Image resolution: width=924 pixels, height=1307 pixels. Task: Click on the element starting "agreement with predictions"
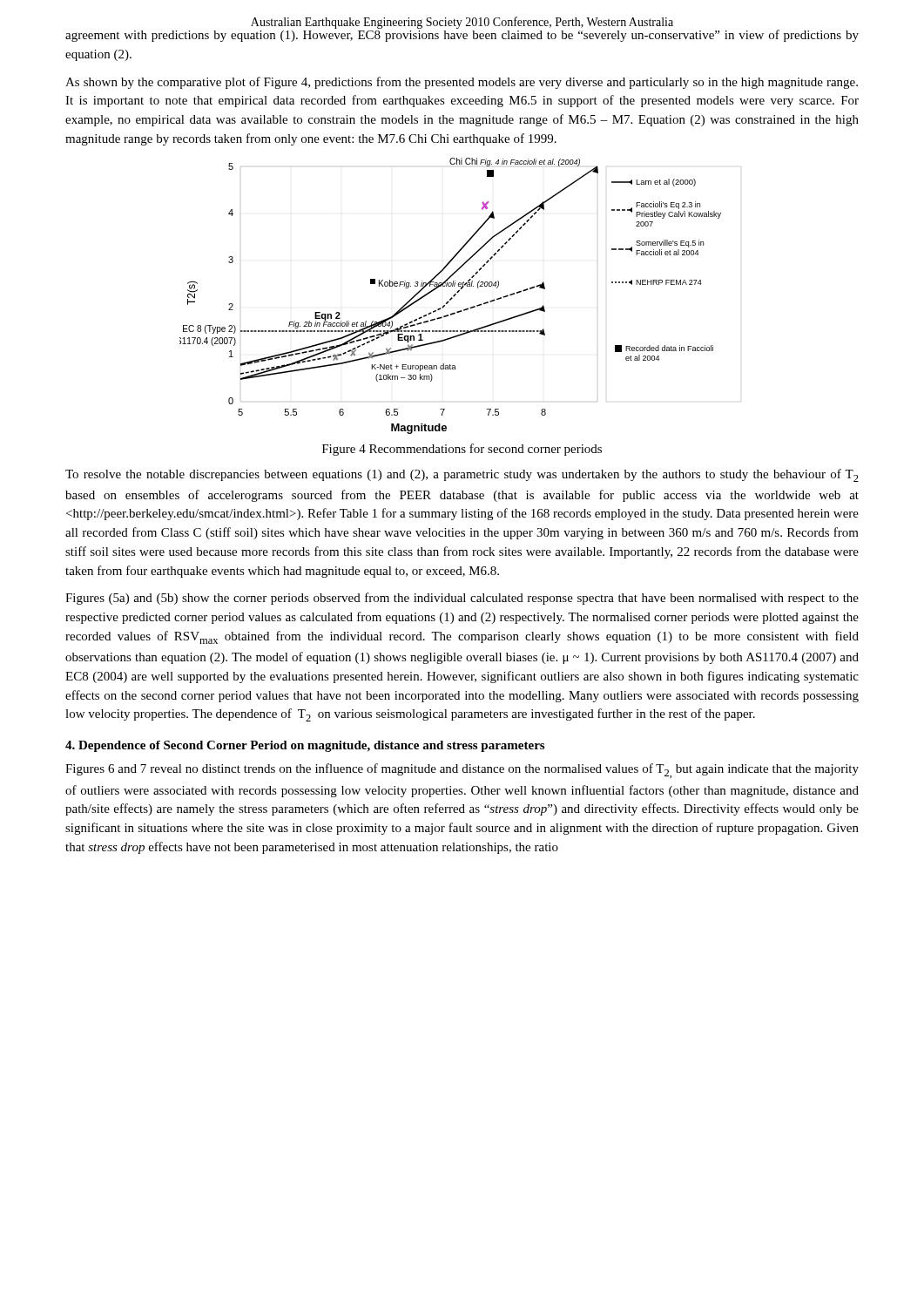pos(462,45)
